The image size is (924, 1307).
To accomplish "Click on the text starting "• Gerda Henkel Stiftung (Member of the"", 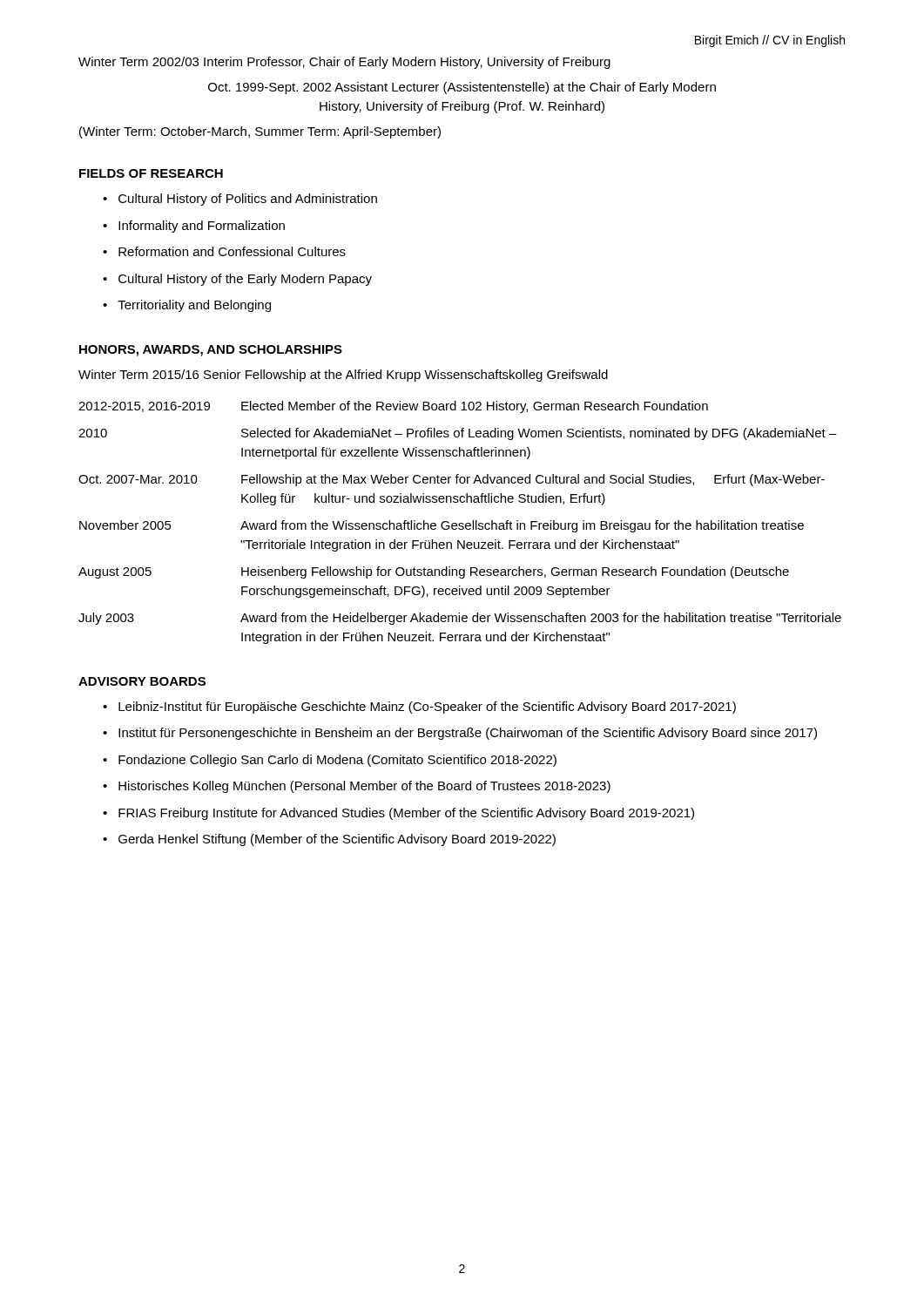I will pos(474,839).
